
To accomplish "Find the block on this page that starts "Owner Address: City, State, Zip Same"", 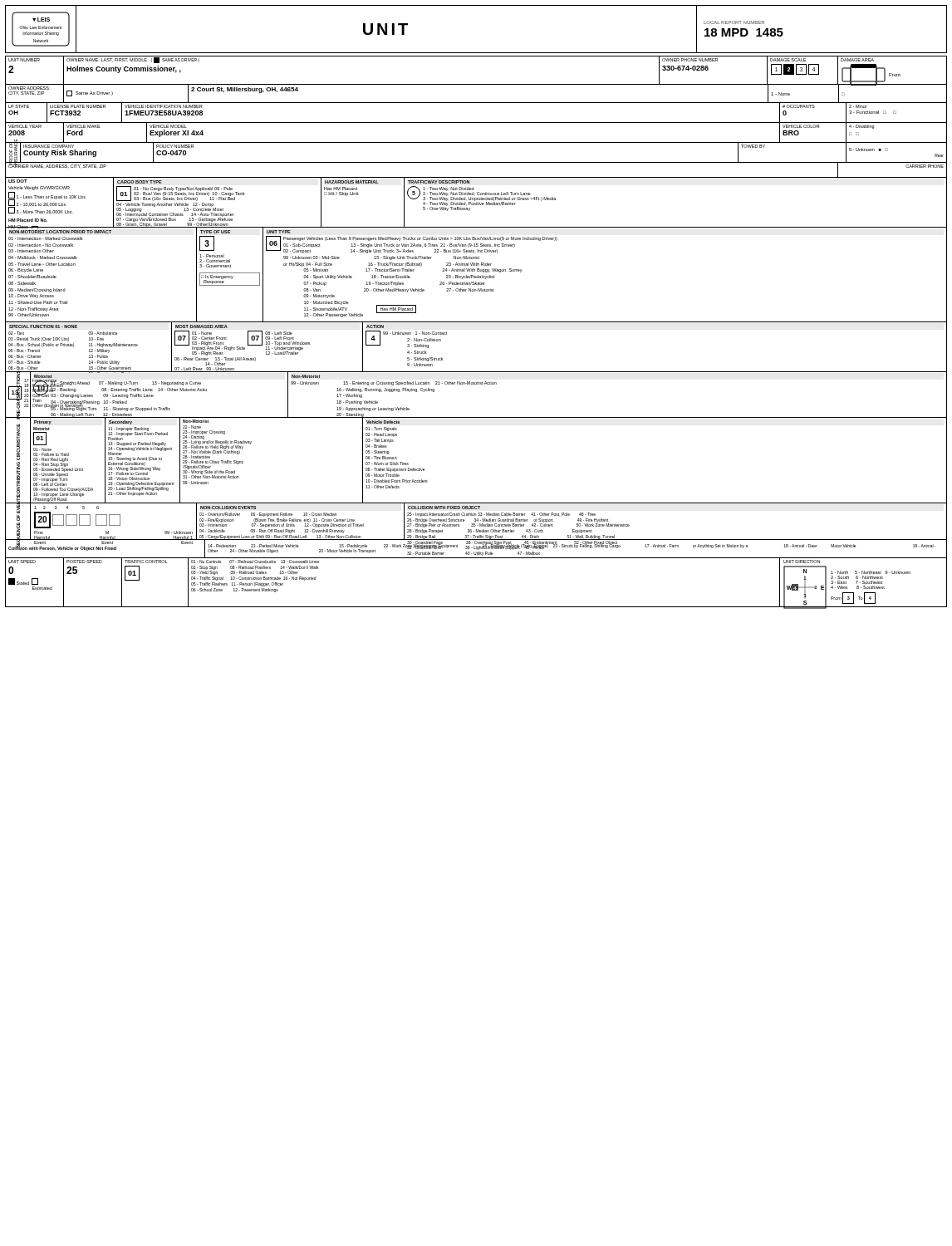I will (x=476, y=93).
